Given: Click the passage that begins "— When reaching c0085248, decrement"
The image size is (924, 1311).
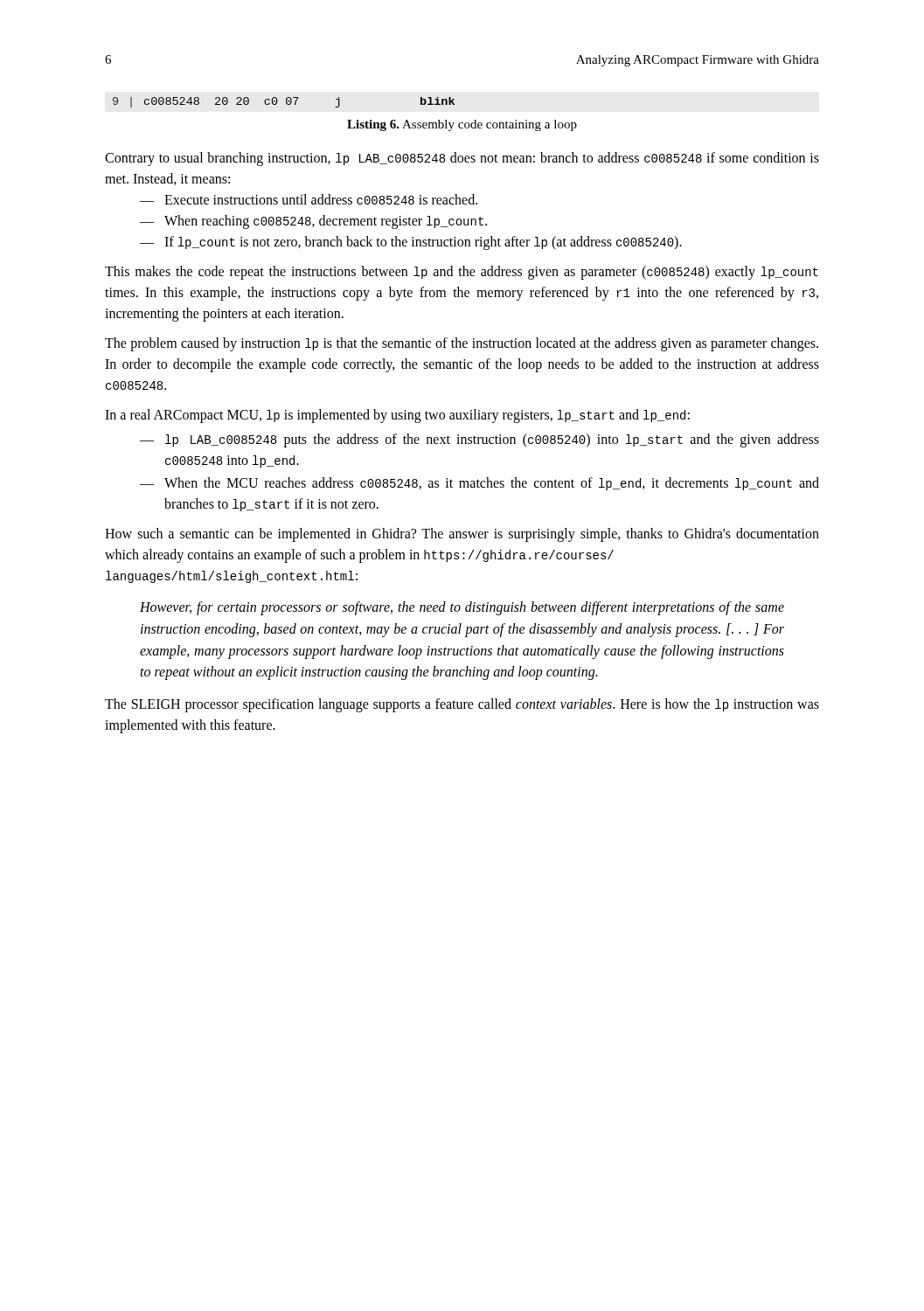Looking at the screenshot, I should click(480, 221).
